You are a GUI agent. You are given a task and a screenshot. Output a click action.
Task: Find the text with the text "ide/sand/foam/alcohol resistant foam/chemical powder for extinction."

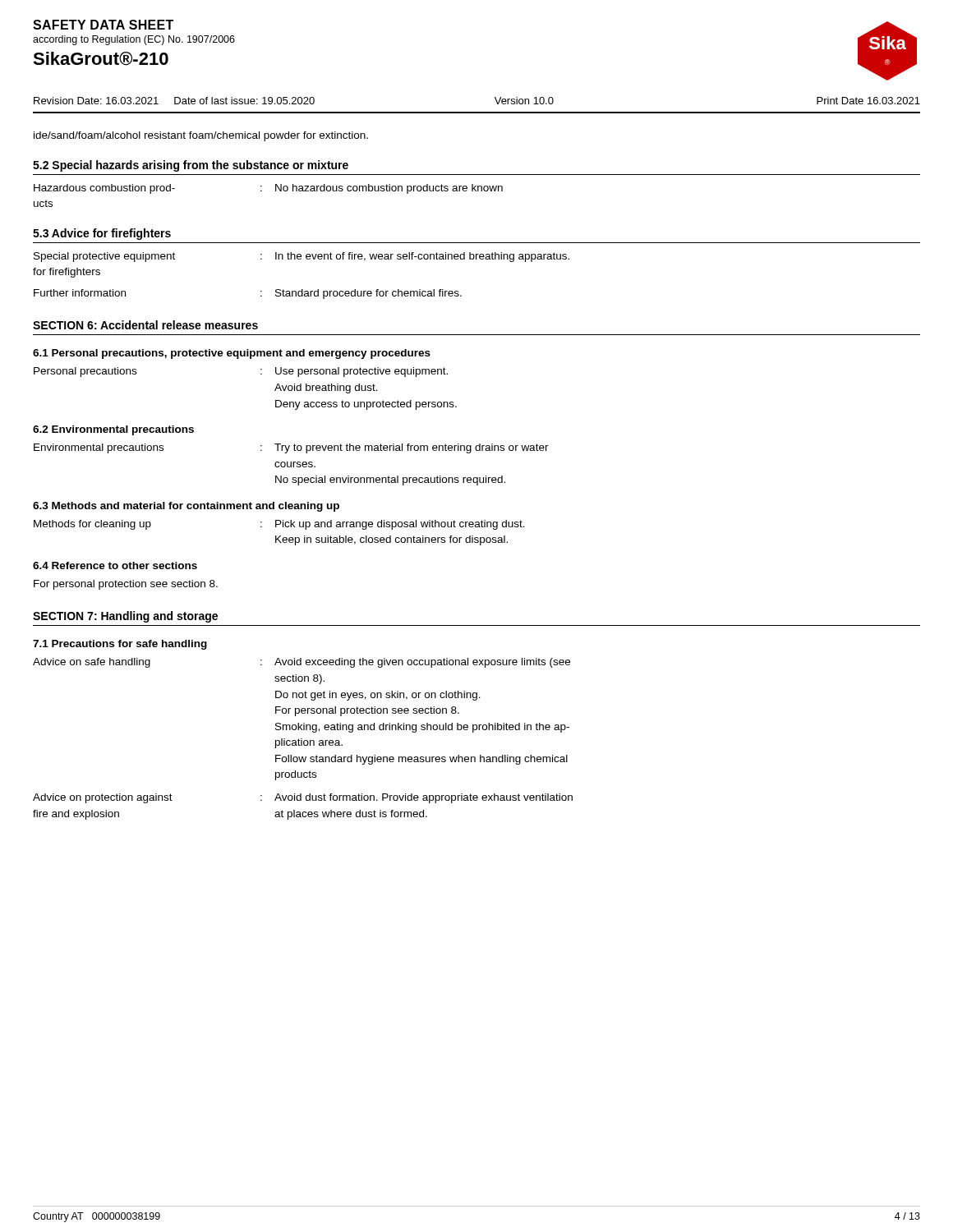201,135
